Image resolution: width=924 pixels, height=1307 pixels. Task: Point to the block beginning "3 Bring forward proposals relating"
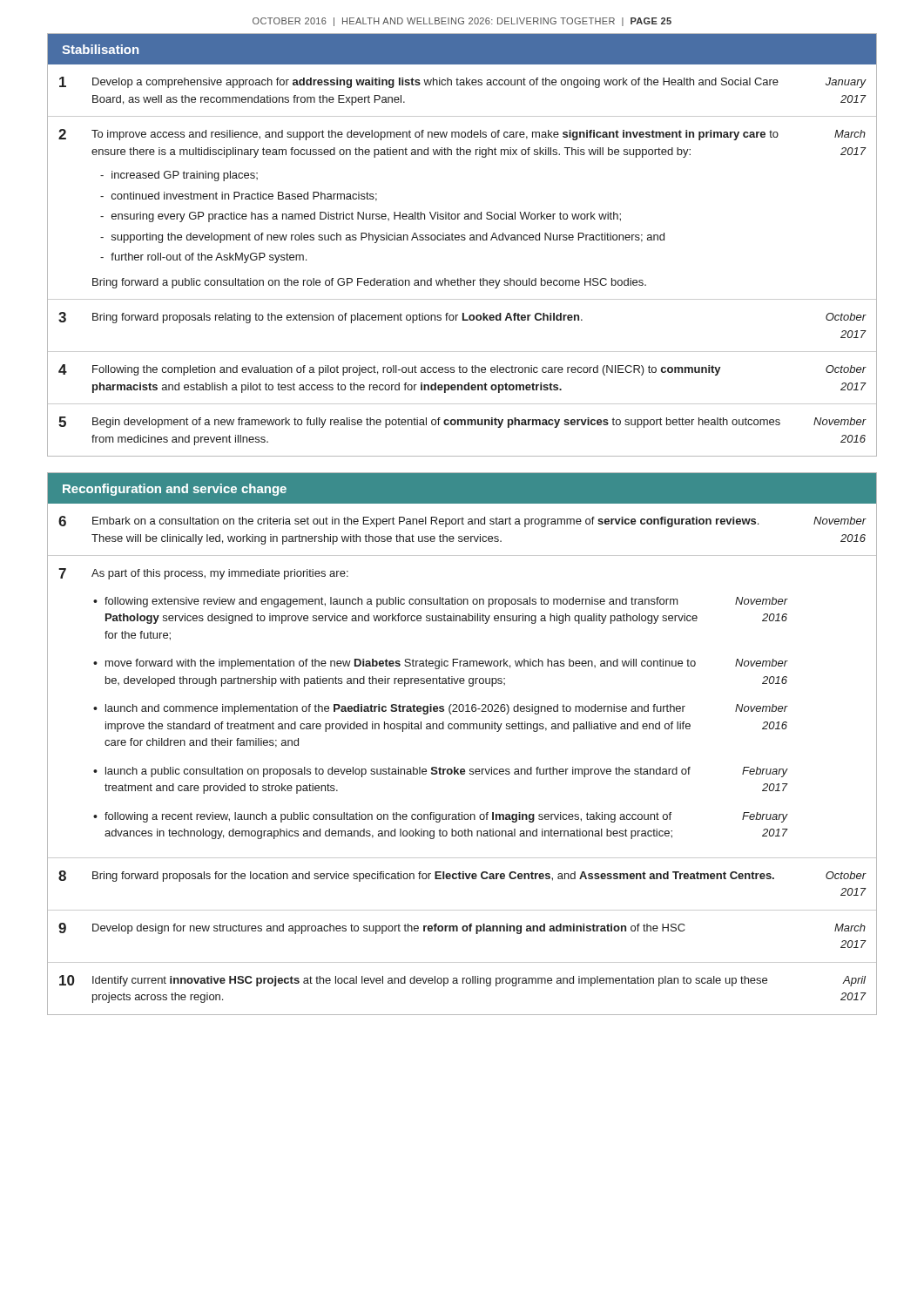[x=462, y=325]
